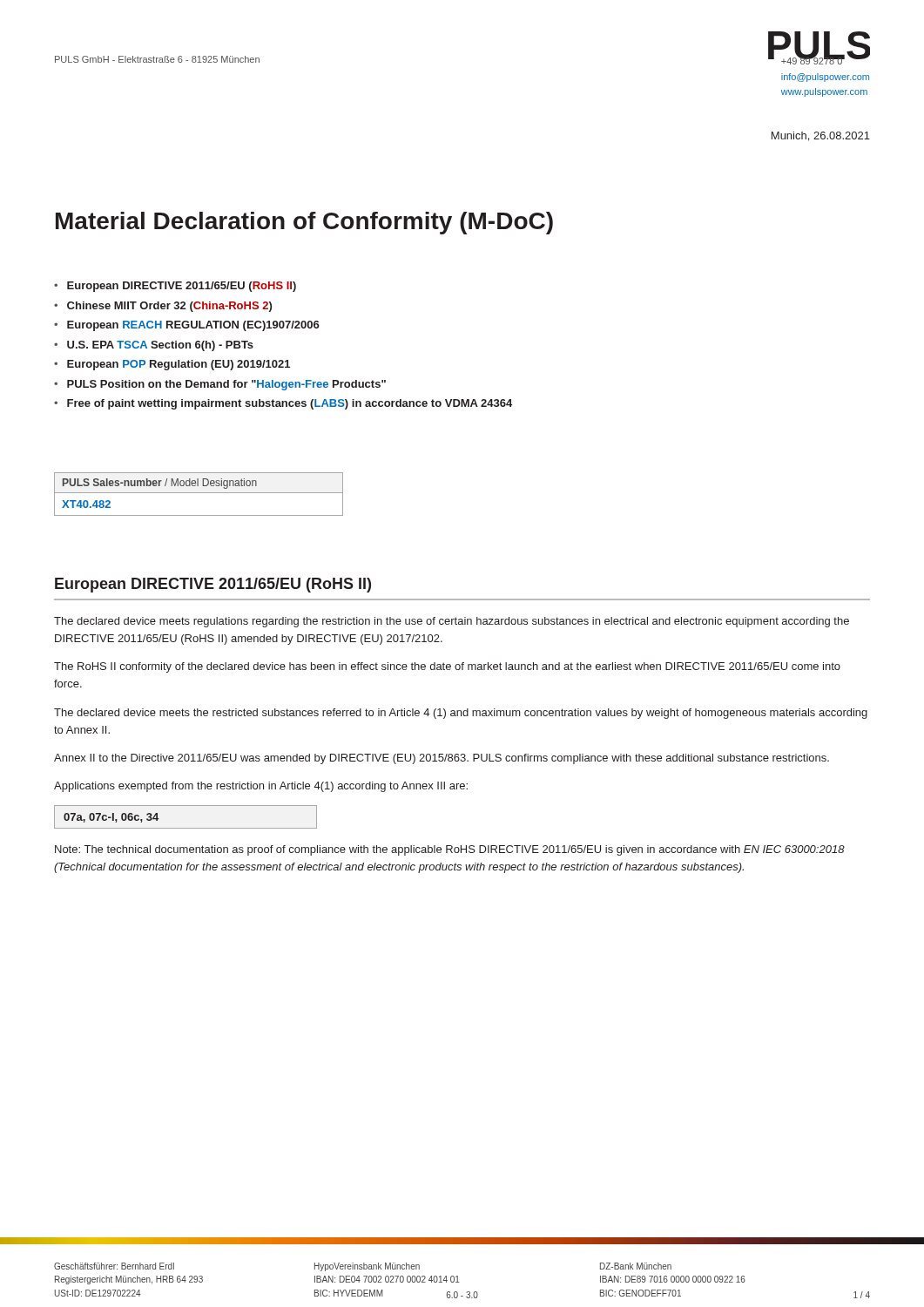The image size is (924, 1307).
Task: Find the block on this page that starts "• Free of paint wetting"
Action: [283, 403]
